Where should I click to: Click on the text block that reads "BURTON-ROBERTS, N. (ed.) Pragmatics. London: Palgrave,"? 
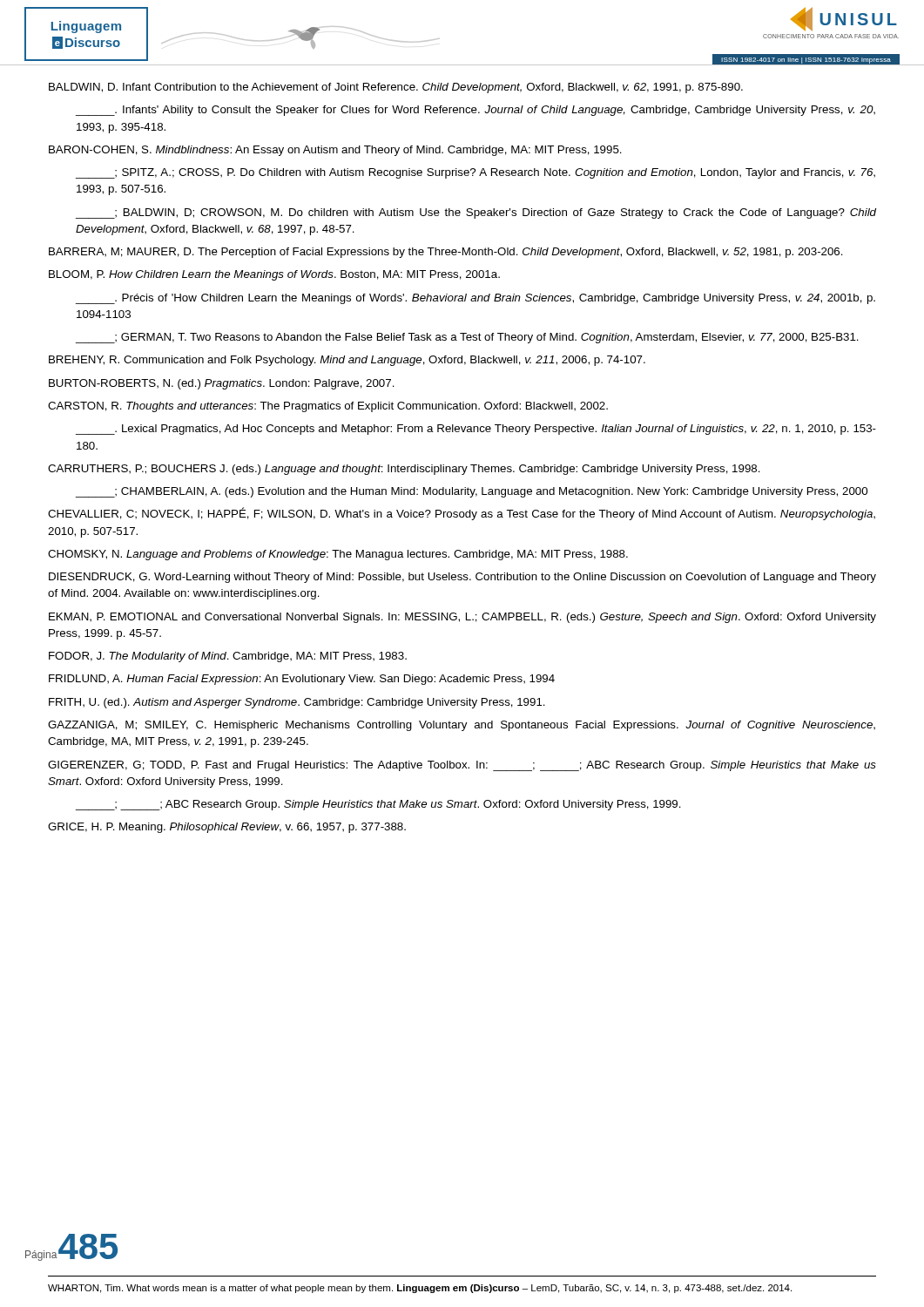pos(221,383)
